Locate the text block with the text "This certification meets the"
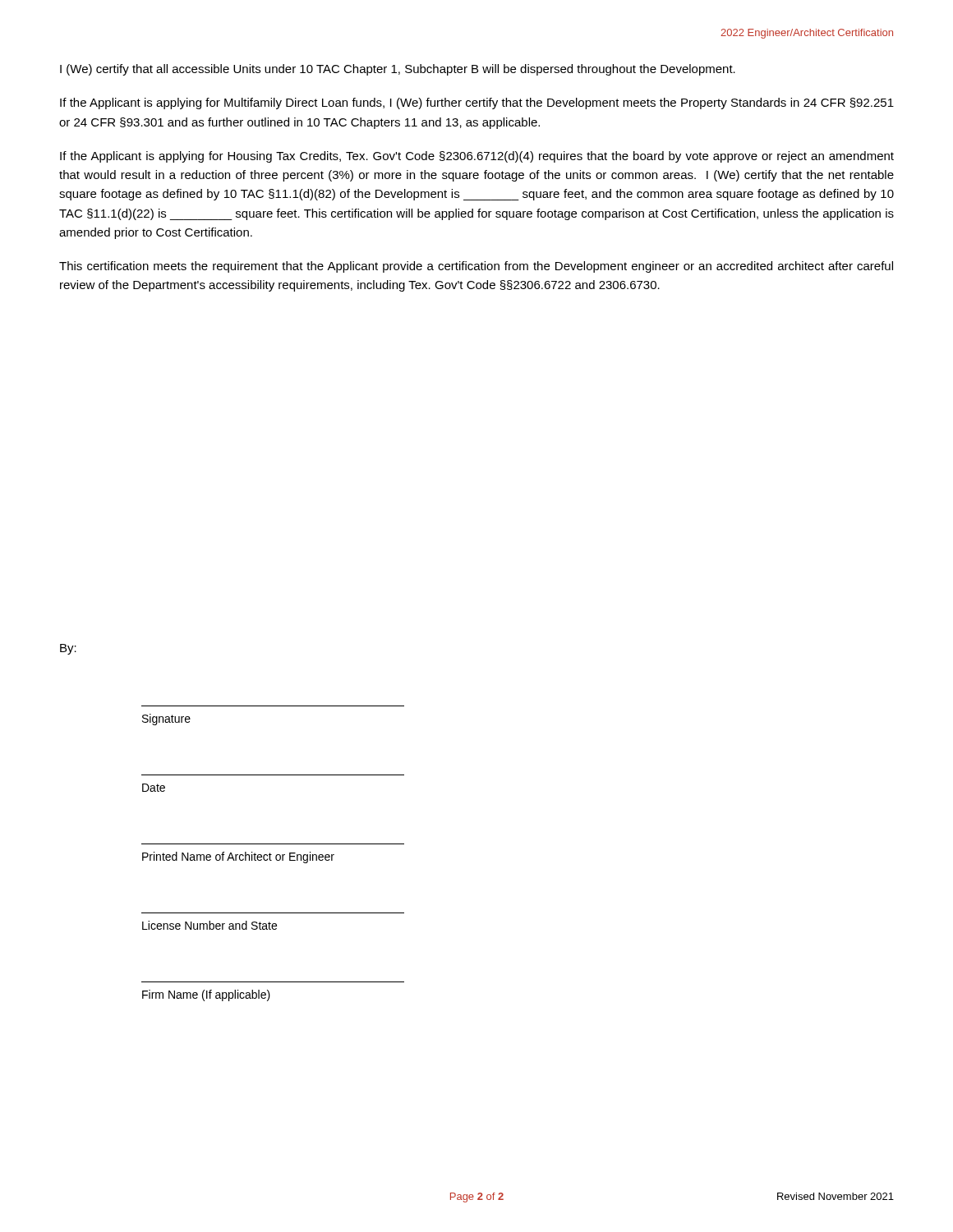 (x=476, y=275)
